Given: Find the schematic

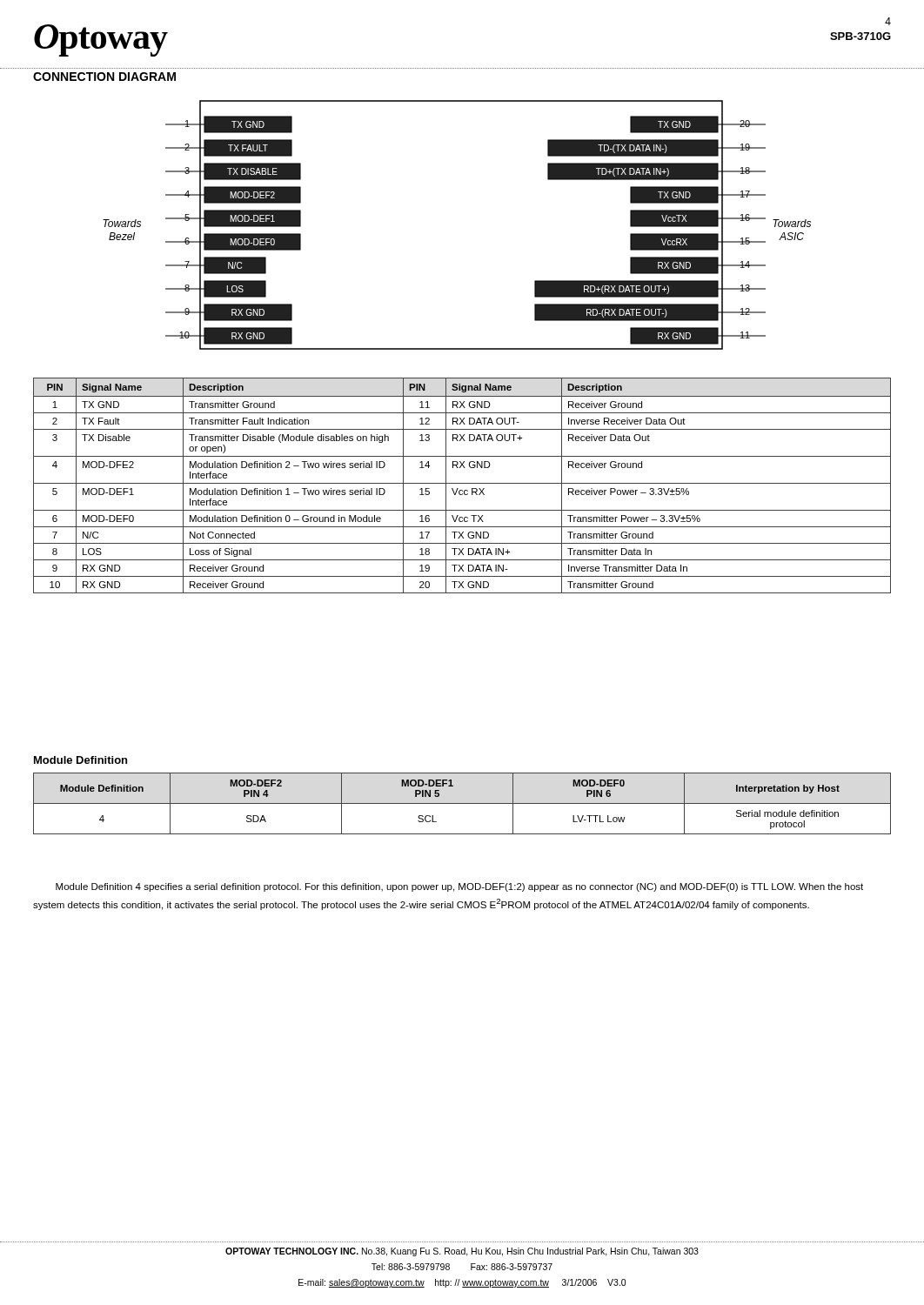Looking at the screenshot, I should coord(461,227).
